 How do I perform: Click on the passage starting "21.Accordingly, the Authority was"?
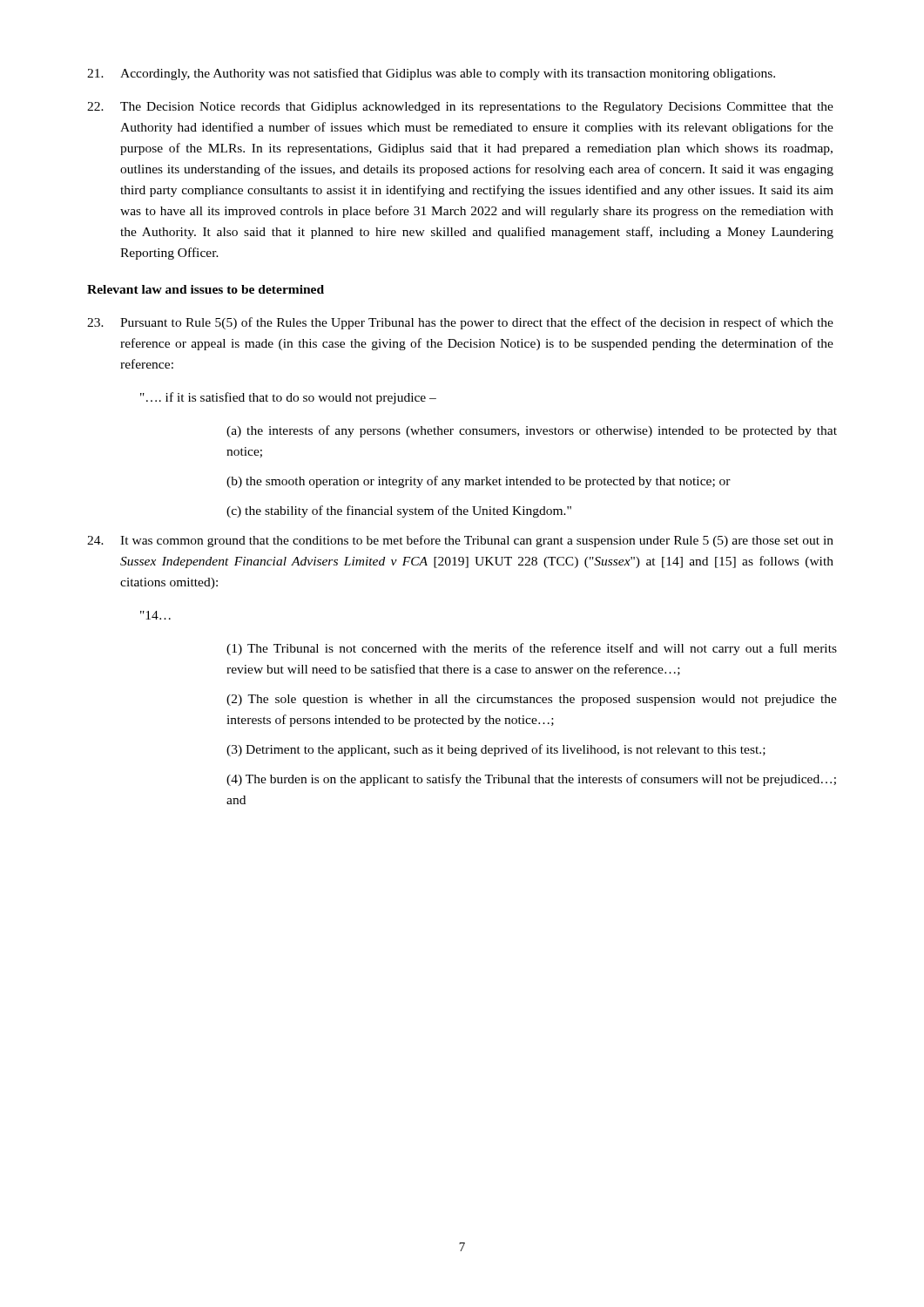click(460, 73)
